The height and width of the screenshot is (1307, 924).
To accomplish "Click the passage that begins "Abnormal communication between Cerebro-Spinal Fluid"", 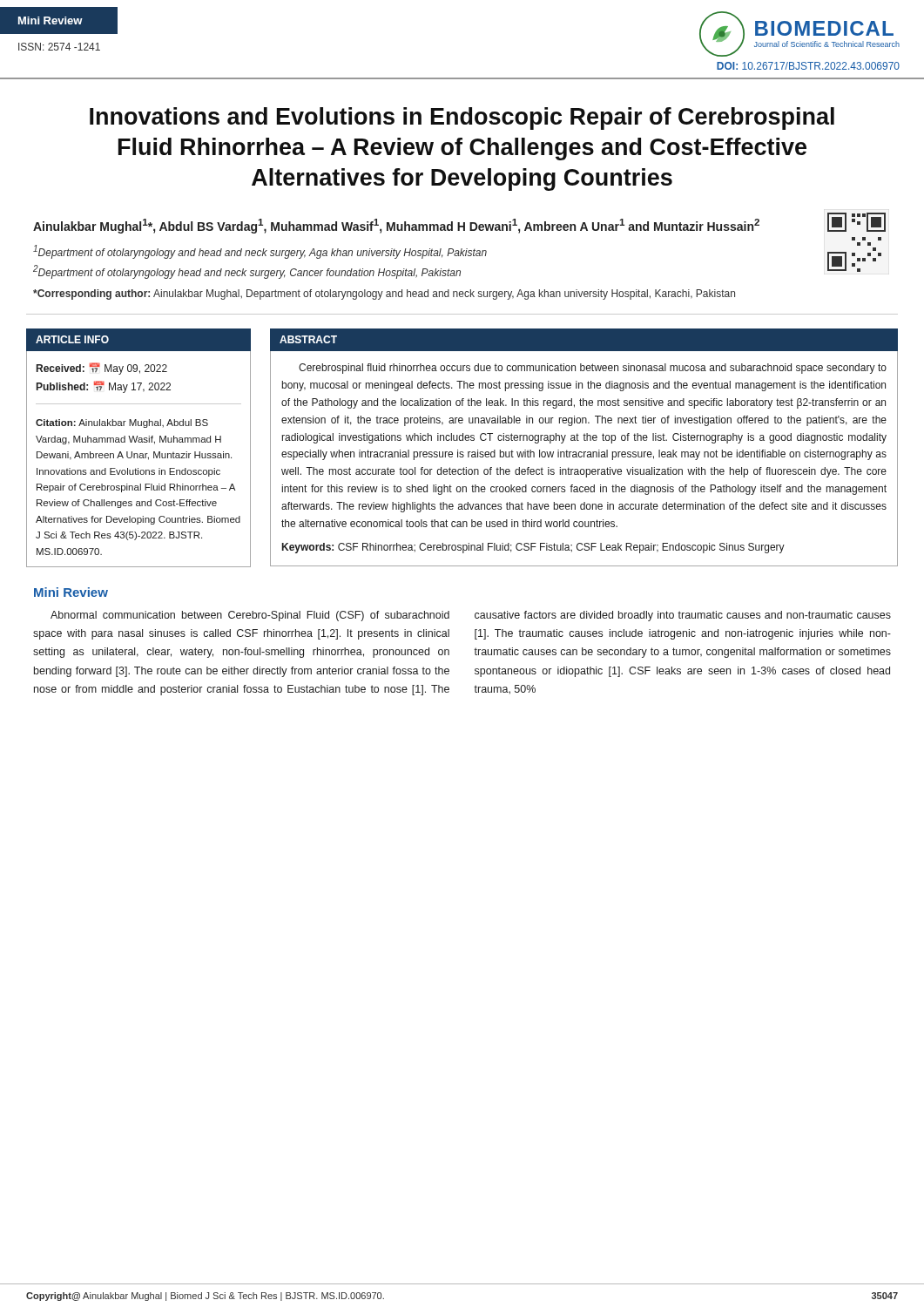I will [x=471, y=616].
